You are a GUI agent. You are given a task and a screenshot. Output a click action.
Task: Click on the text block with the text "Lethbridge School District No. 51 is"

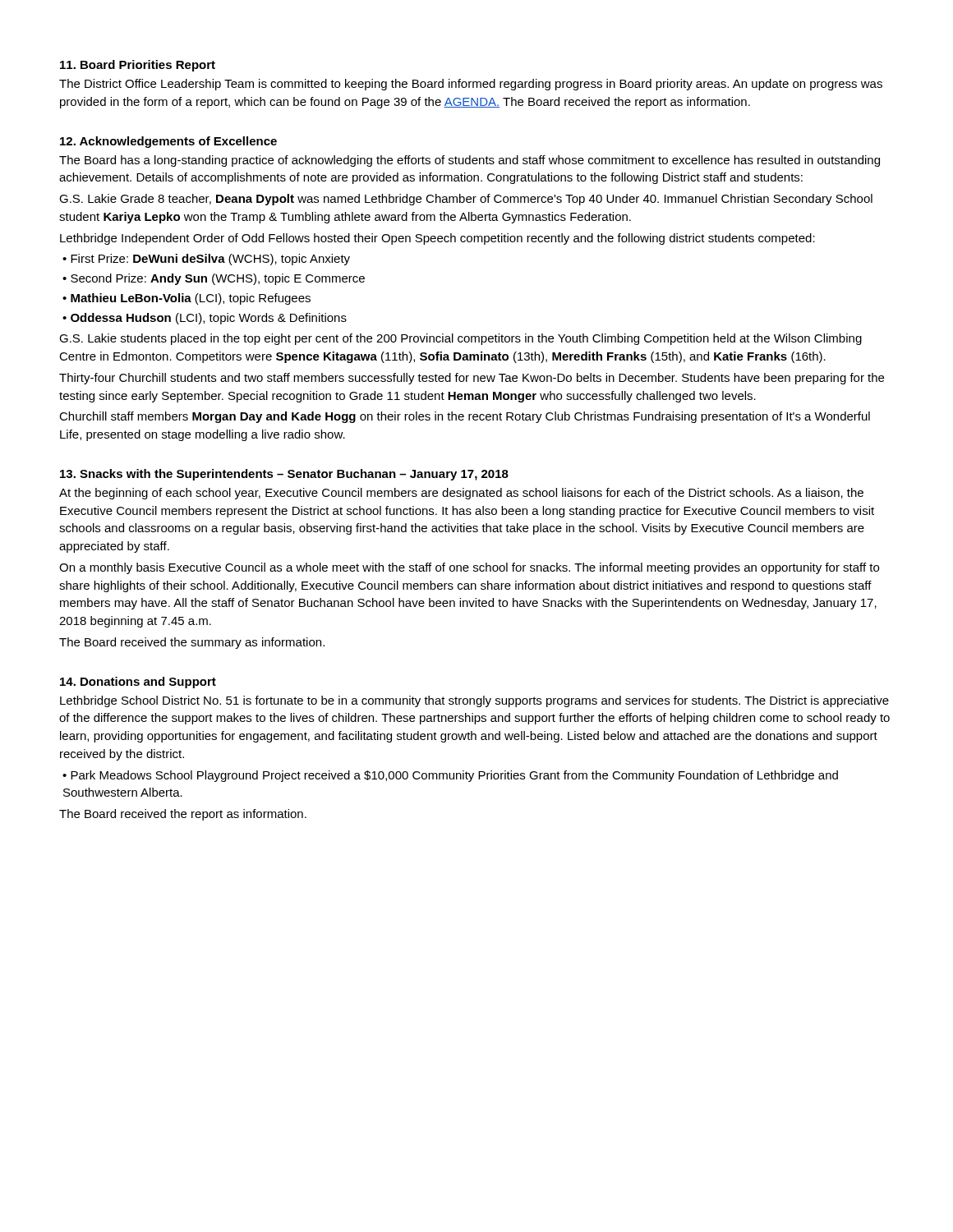pos(475,727)
